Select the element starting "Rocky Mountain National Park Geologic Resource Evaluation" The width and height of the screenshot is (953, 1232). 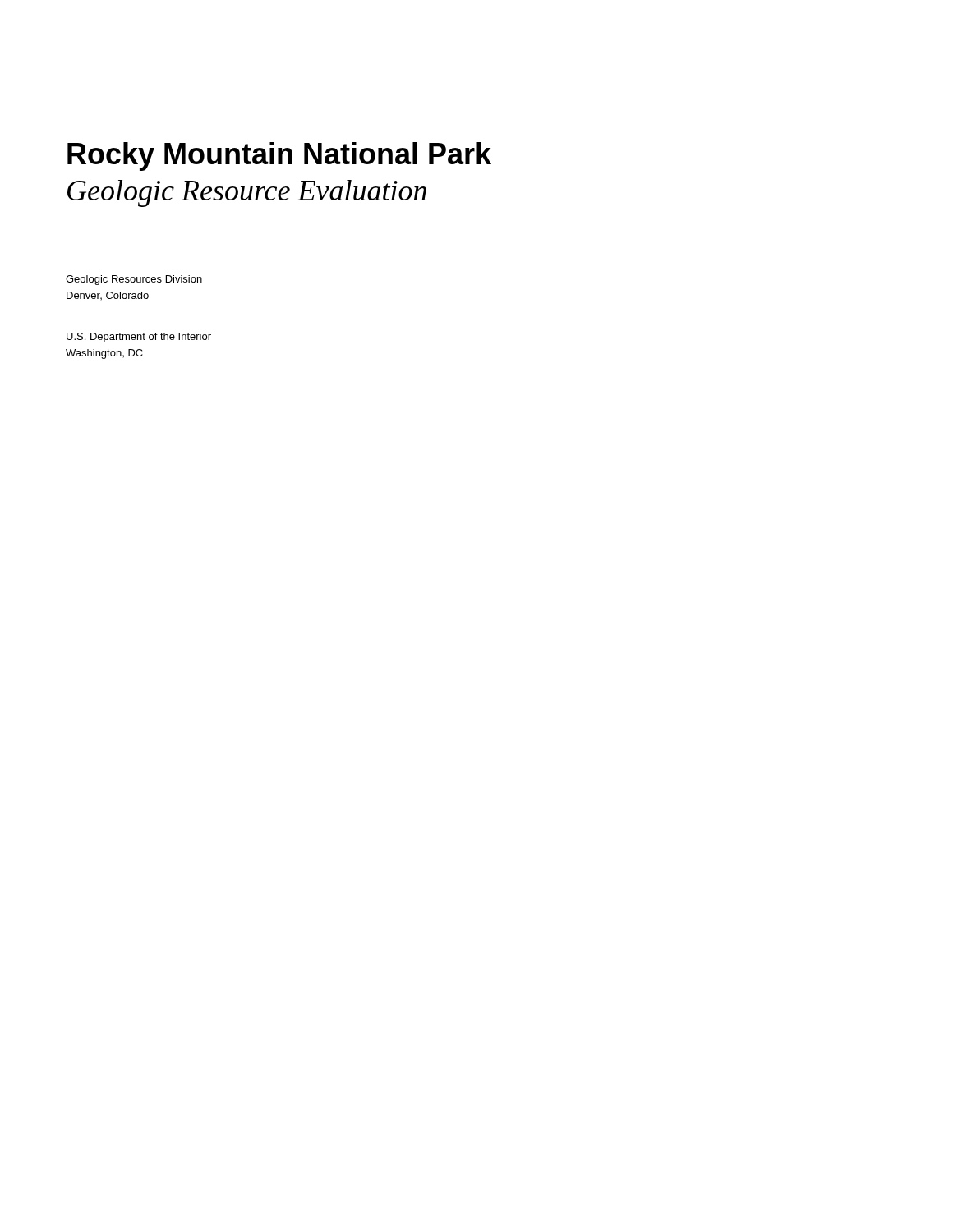tap(279, 172)
